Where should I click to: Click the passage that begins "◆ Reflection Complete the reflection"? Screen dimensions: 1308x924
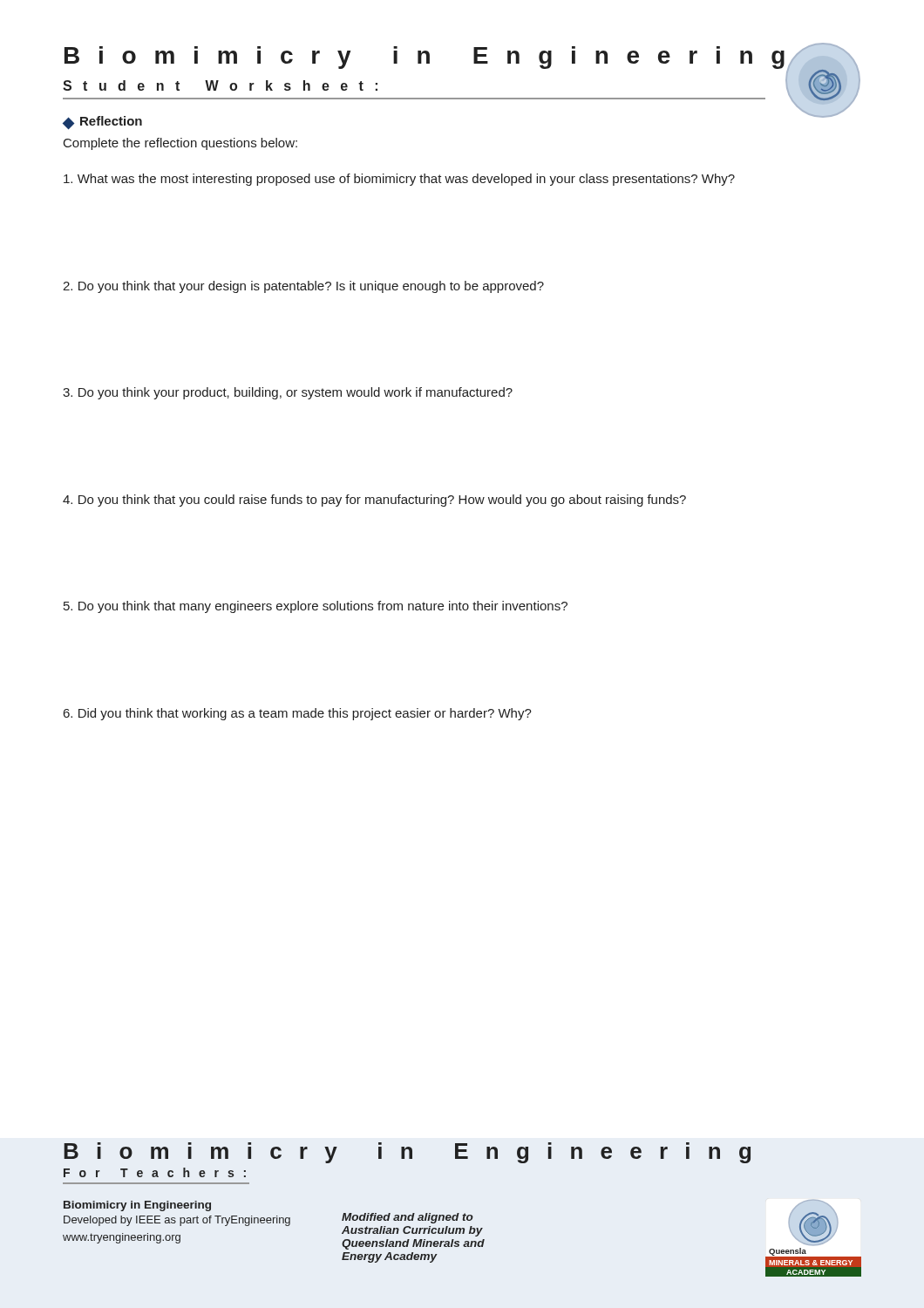108,122
